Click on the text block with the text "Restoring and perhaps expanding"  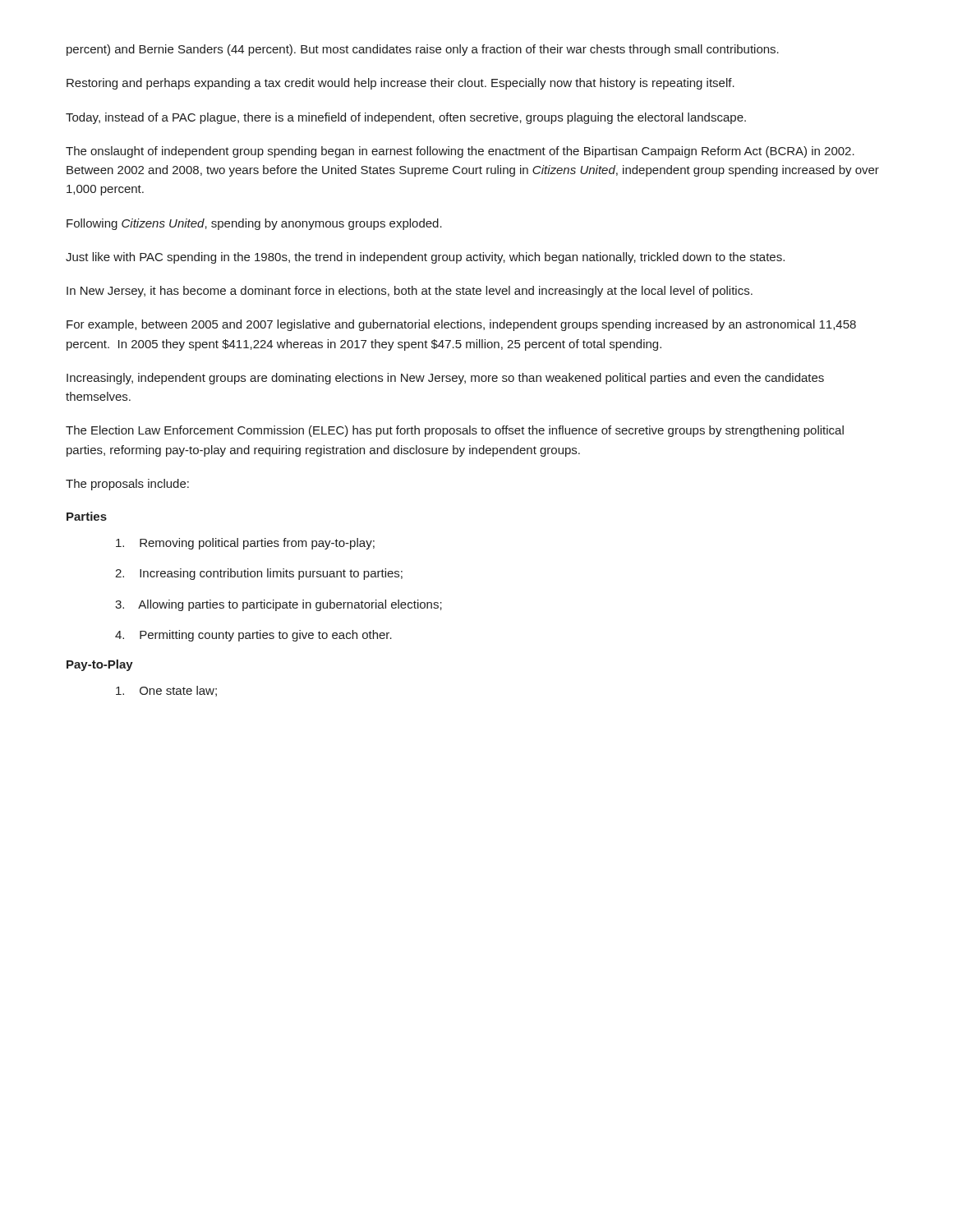tap(400, 83)
